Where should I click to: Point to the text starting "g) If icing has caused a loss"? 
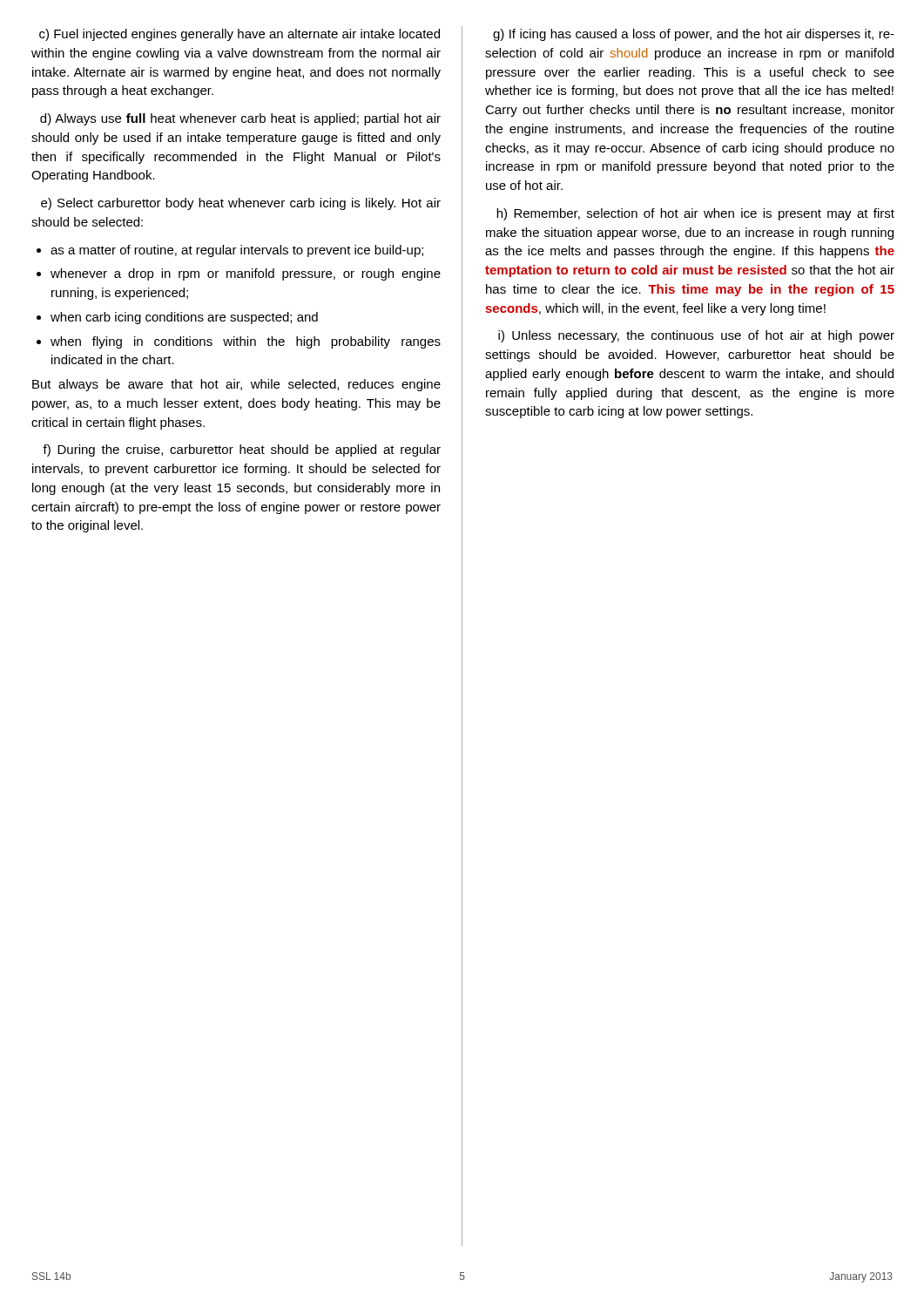[690, 110]
